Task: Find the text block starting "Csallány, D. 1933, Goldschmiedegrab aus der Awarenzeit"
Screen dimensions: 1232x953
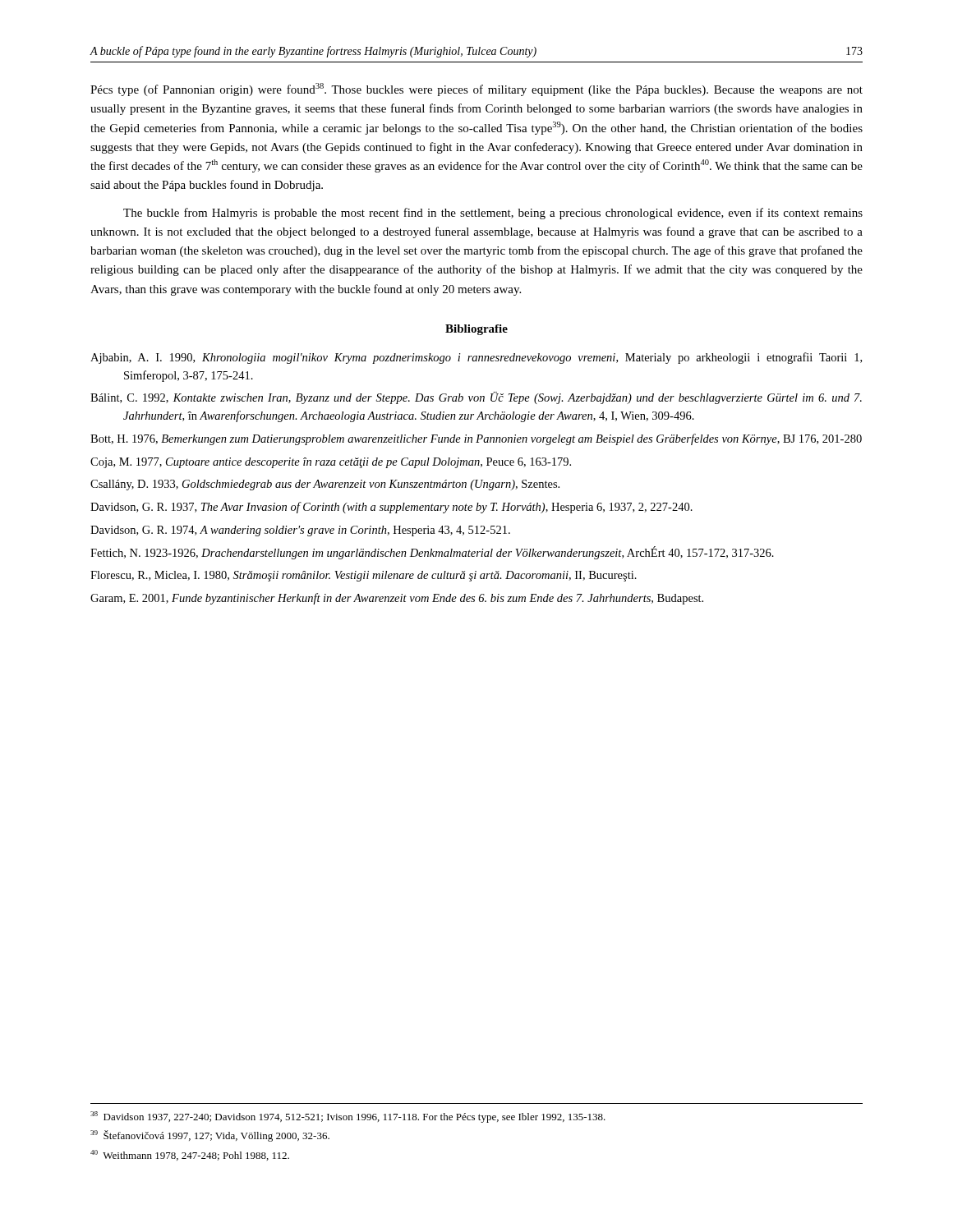Action: point(325,484)
